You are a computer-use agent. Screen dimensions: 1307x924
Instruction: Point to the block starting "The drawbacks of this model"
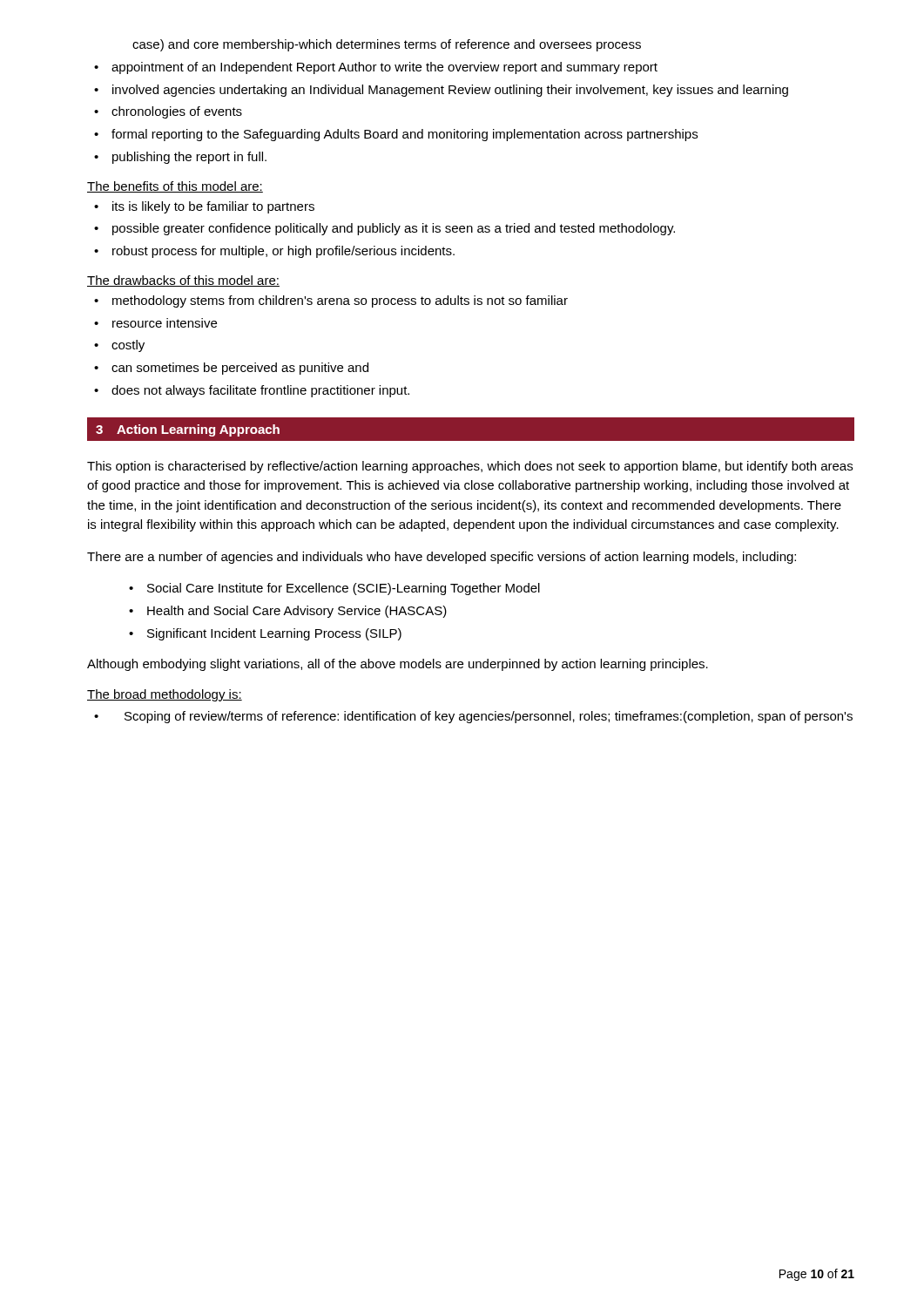tap(183, 280)
